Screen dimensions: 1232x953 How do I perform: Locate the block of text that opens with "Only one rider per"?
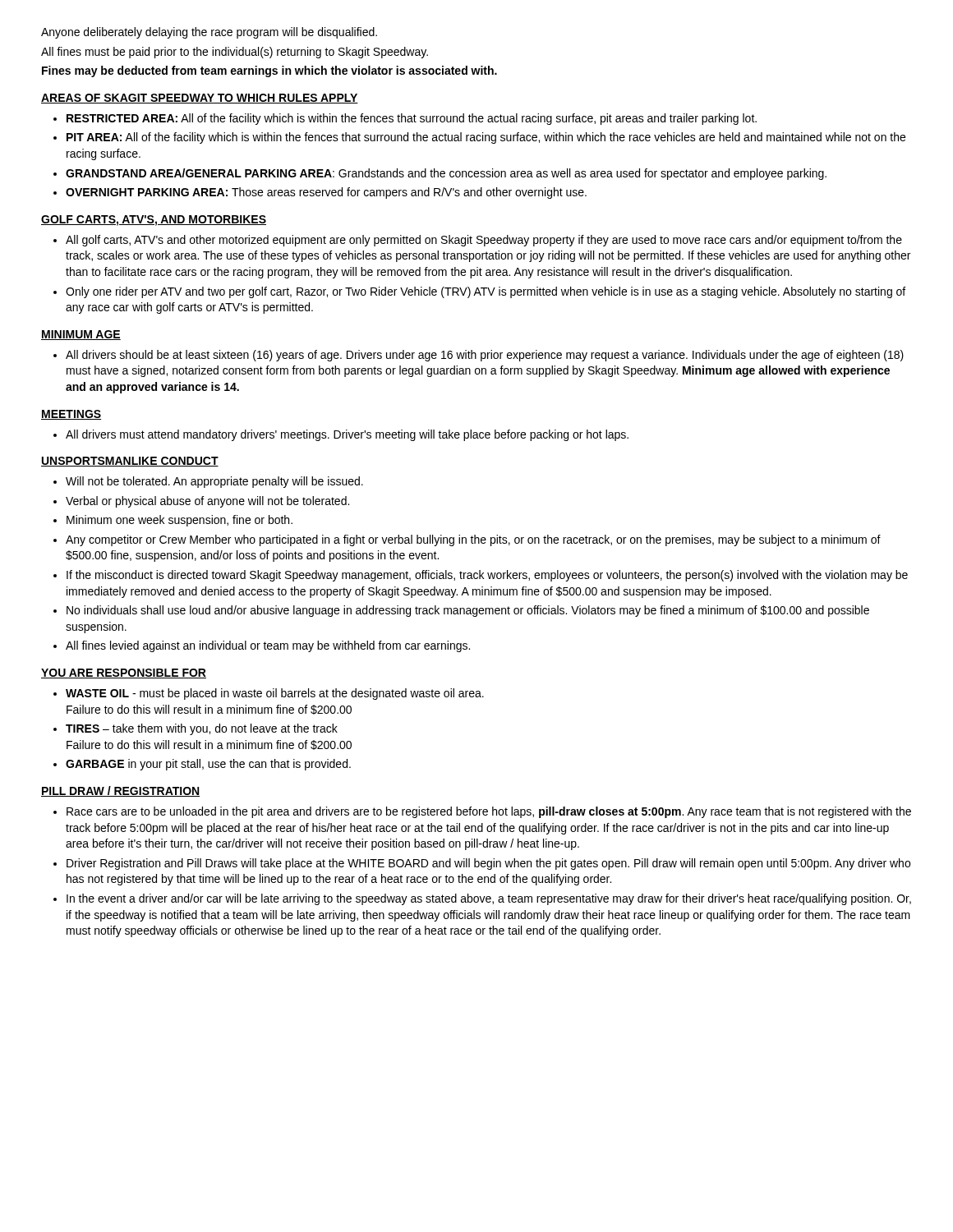(486, 299)
